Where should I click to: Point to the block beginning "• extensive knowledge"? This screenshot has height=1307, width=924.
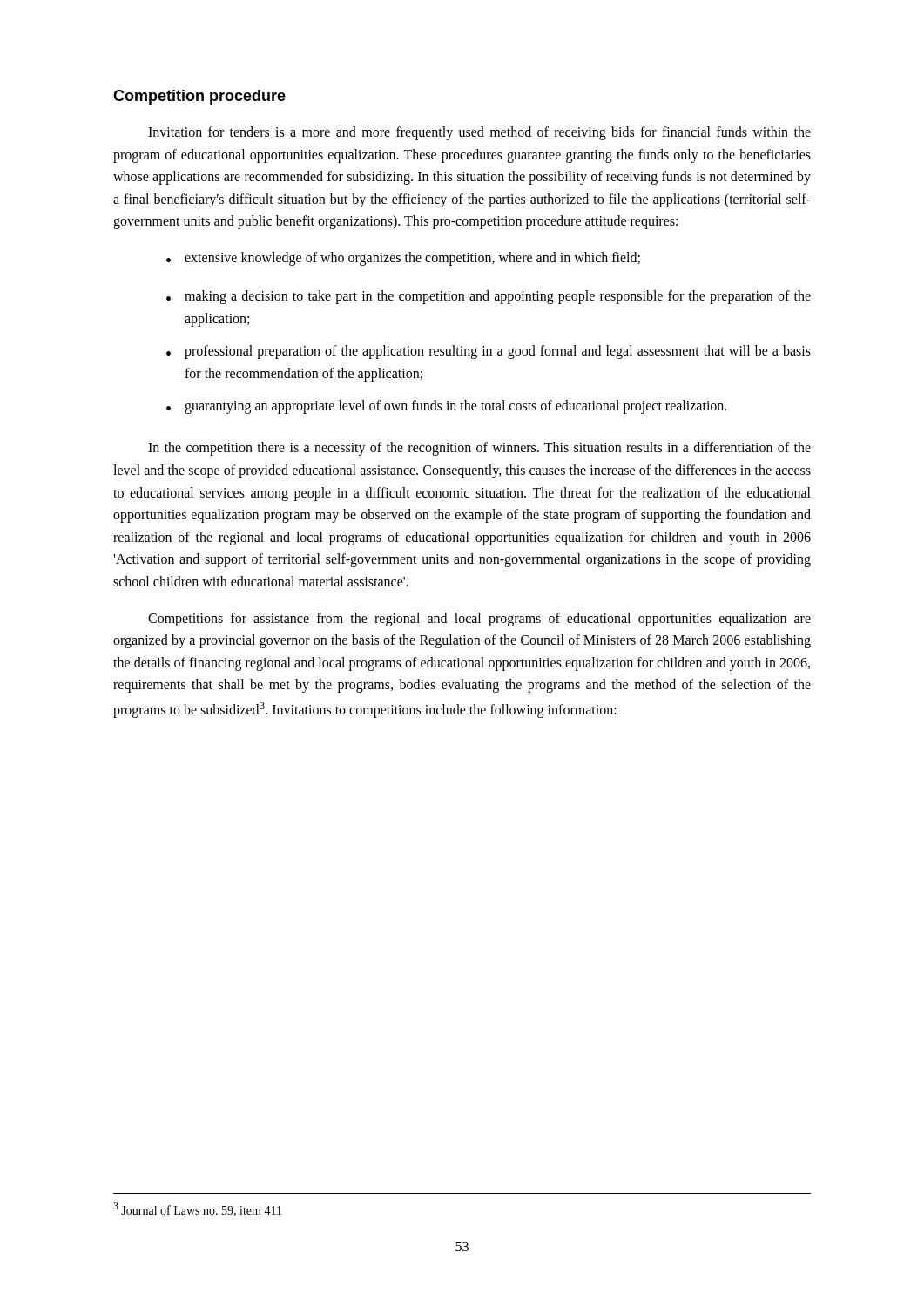(x=488, y=260)
